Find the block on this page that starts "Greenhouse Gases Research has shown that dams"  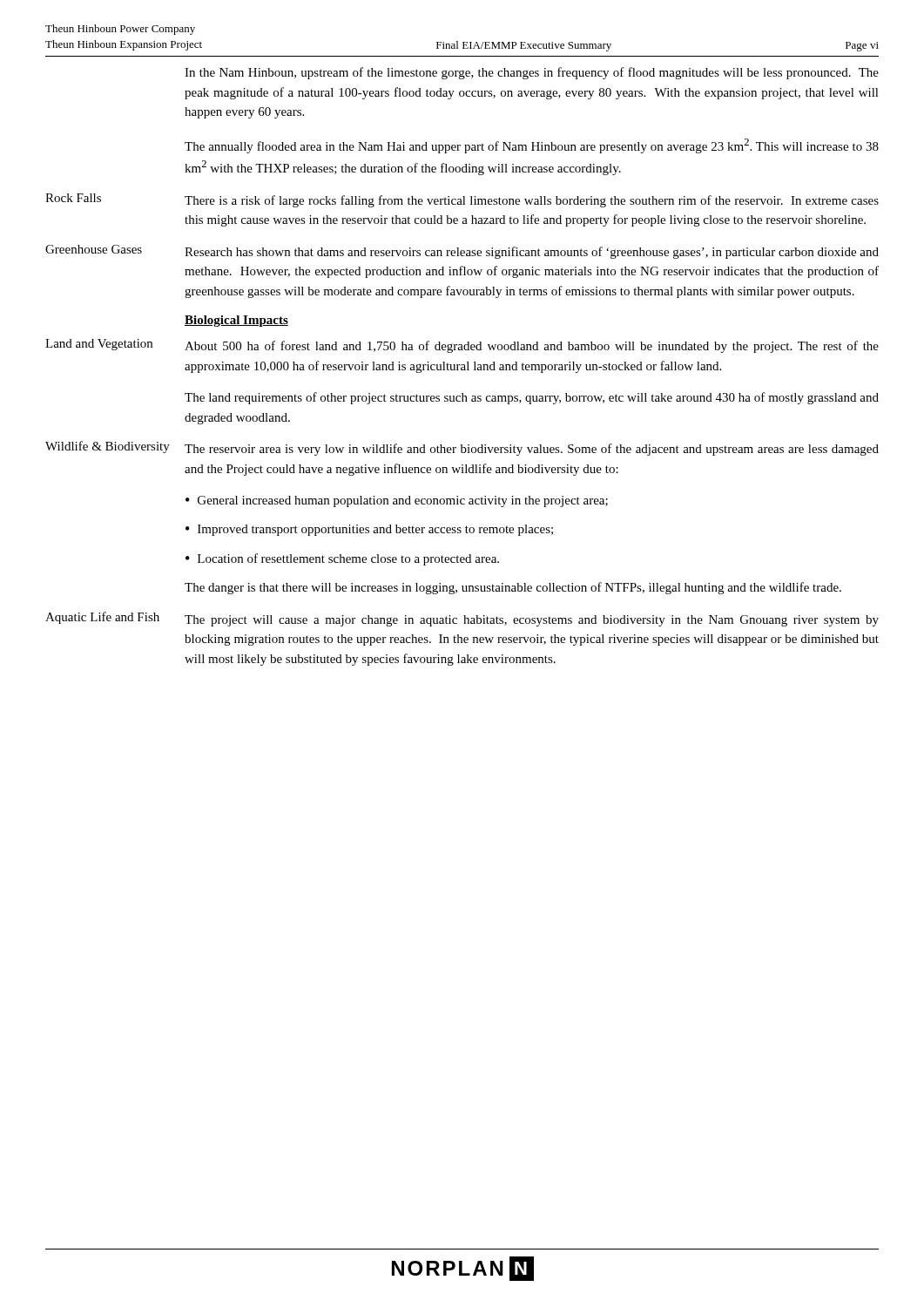tap(462, 271)
